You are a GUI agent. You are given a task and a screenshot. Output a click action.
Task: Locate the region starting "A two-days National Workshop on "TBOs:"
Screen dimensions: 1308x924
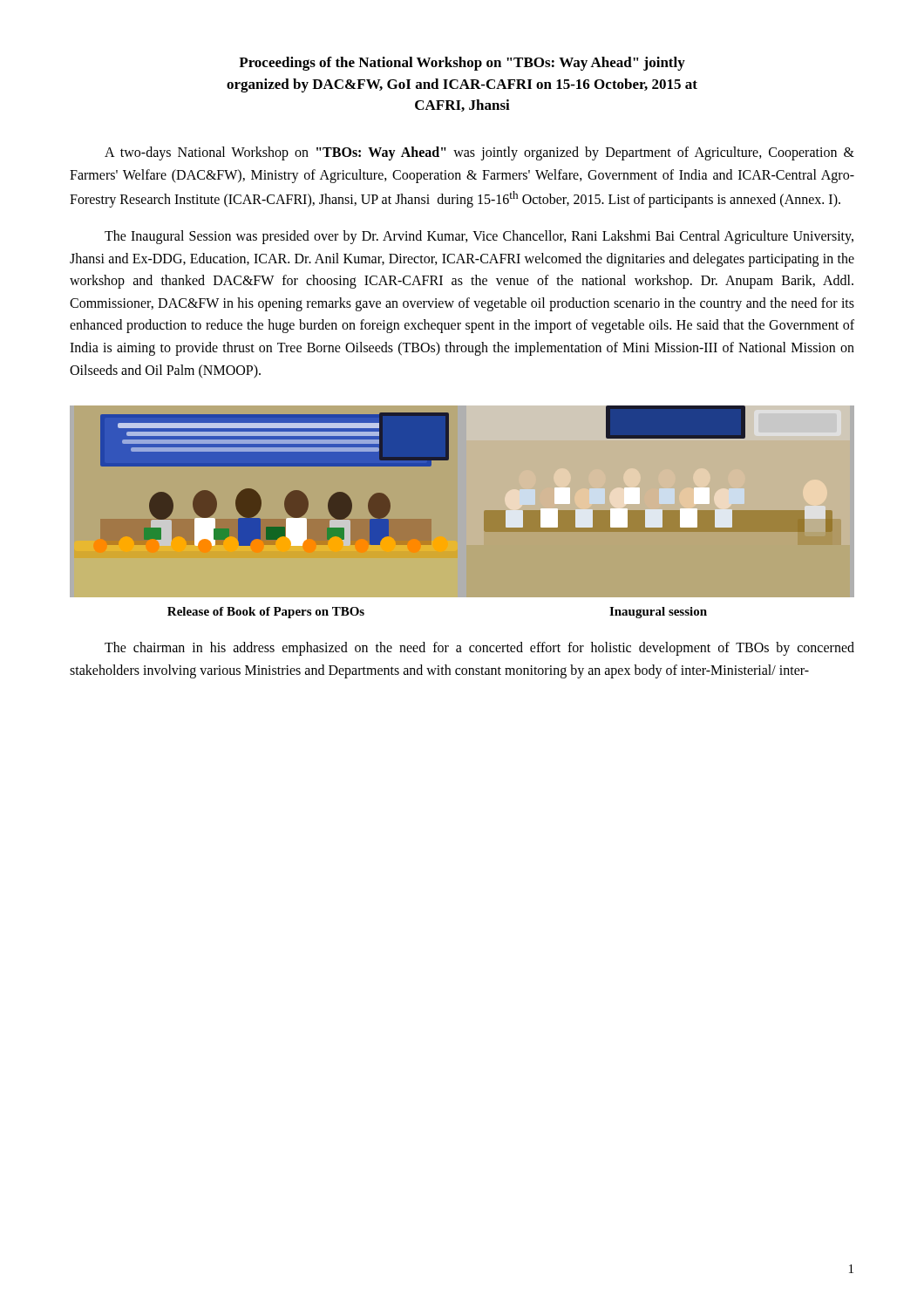click(x=462, y=176)
